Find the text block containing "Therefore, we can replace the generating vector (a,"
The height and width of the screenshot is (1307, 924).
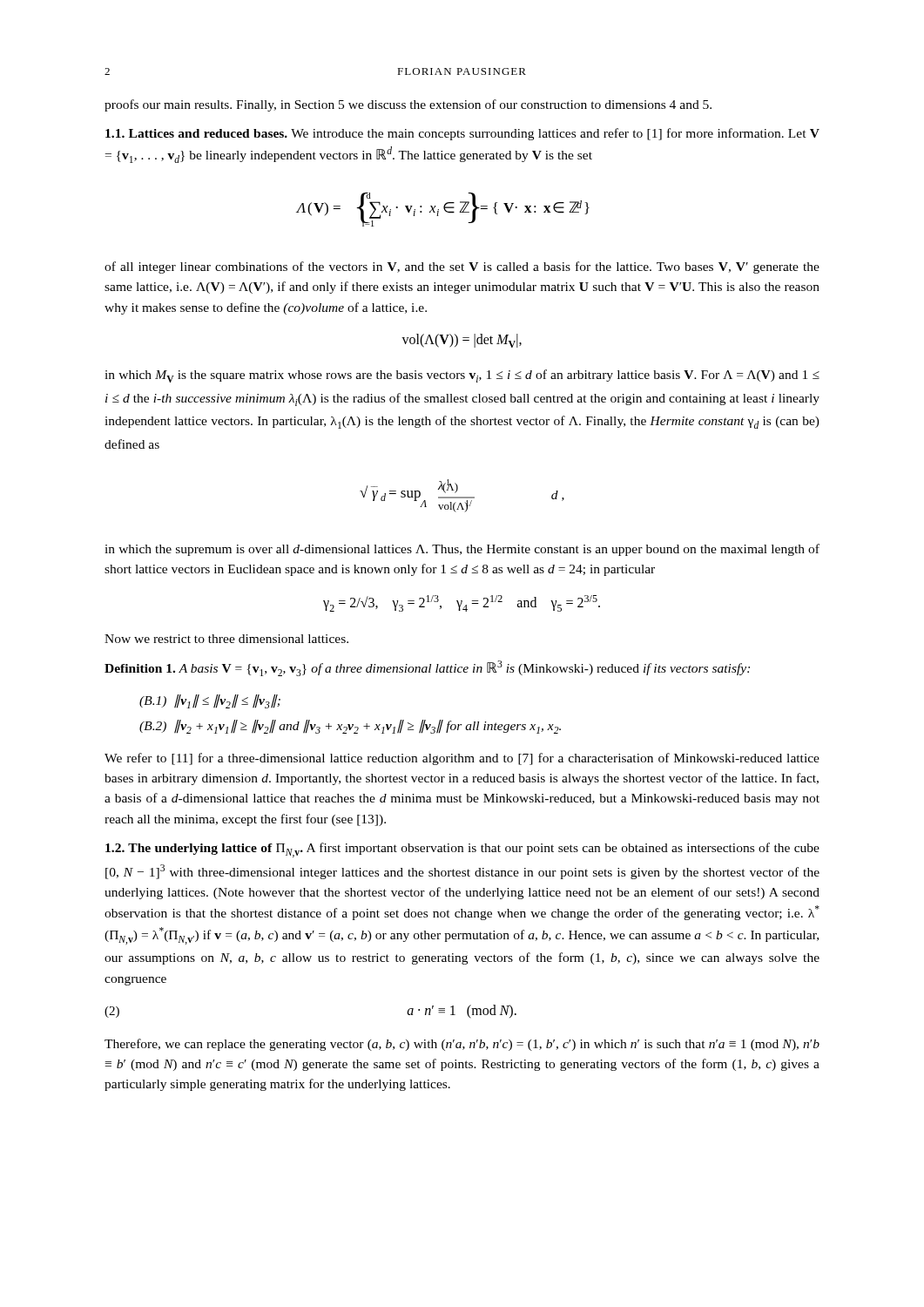(462, 1063)
